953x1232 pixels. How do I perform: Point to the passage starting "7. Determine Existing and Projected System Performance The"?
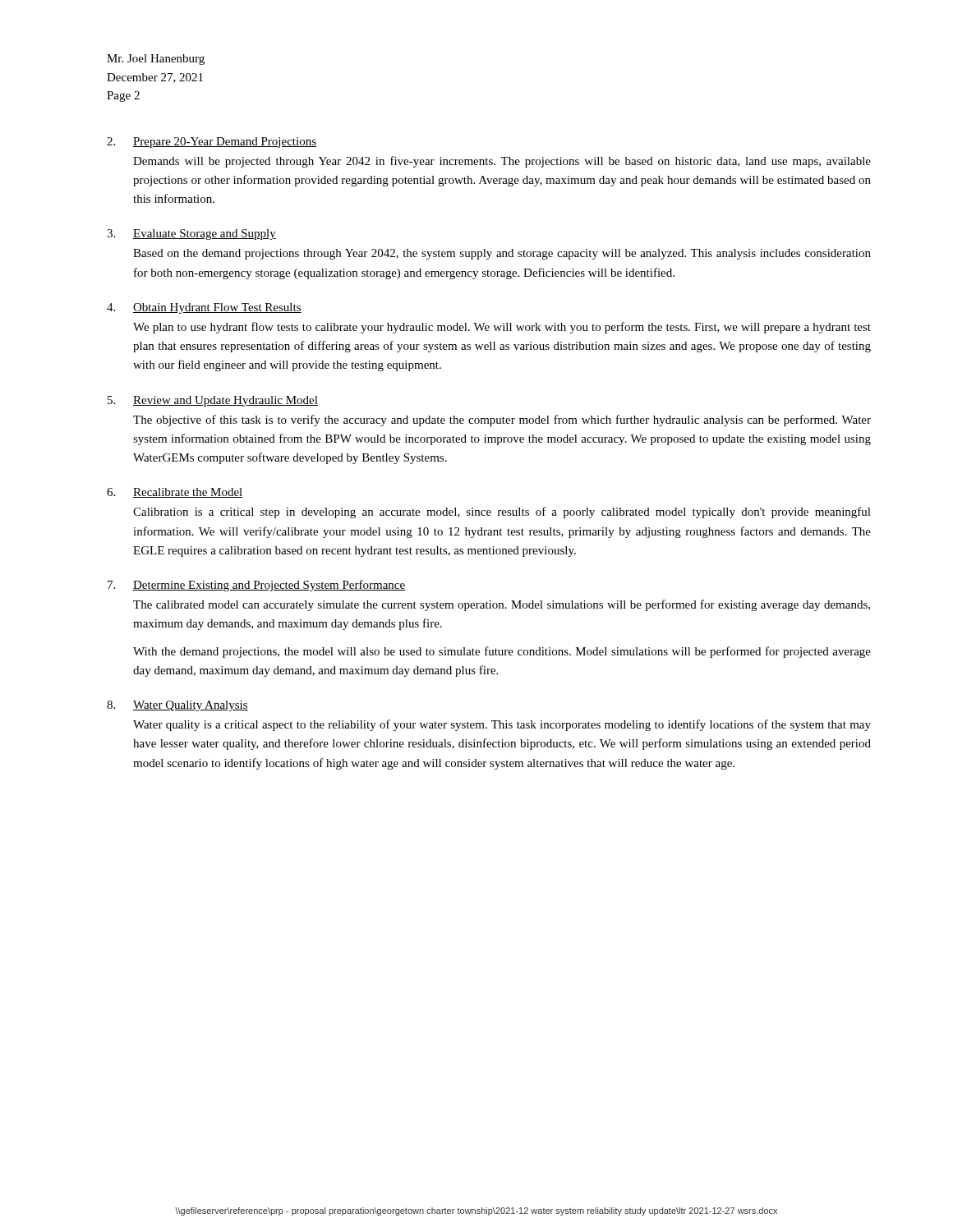tap(256, 586)
